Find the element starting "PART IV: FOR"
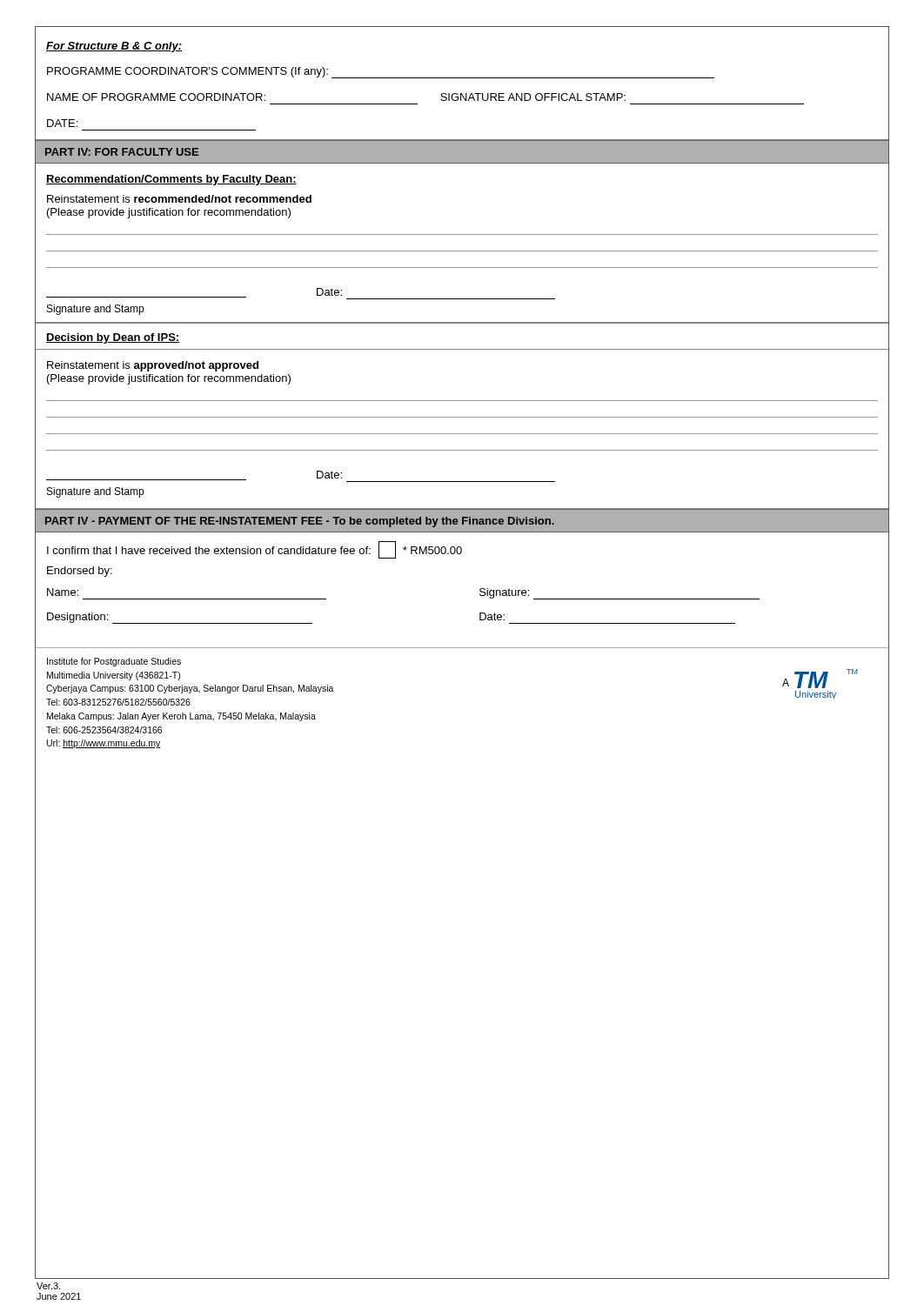The width and height of the screenshot is (924, 1305). pos(122,152)
